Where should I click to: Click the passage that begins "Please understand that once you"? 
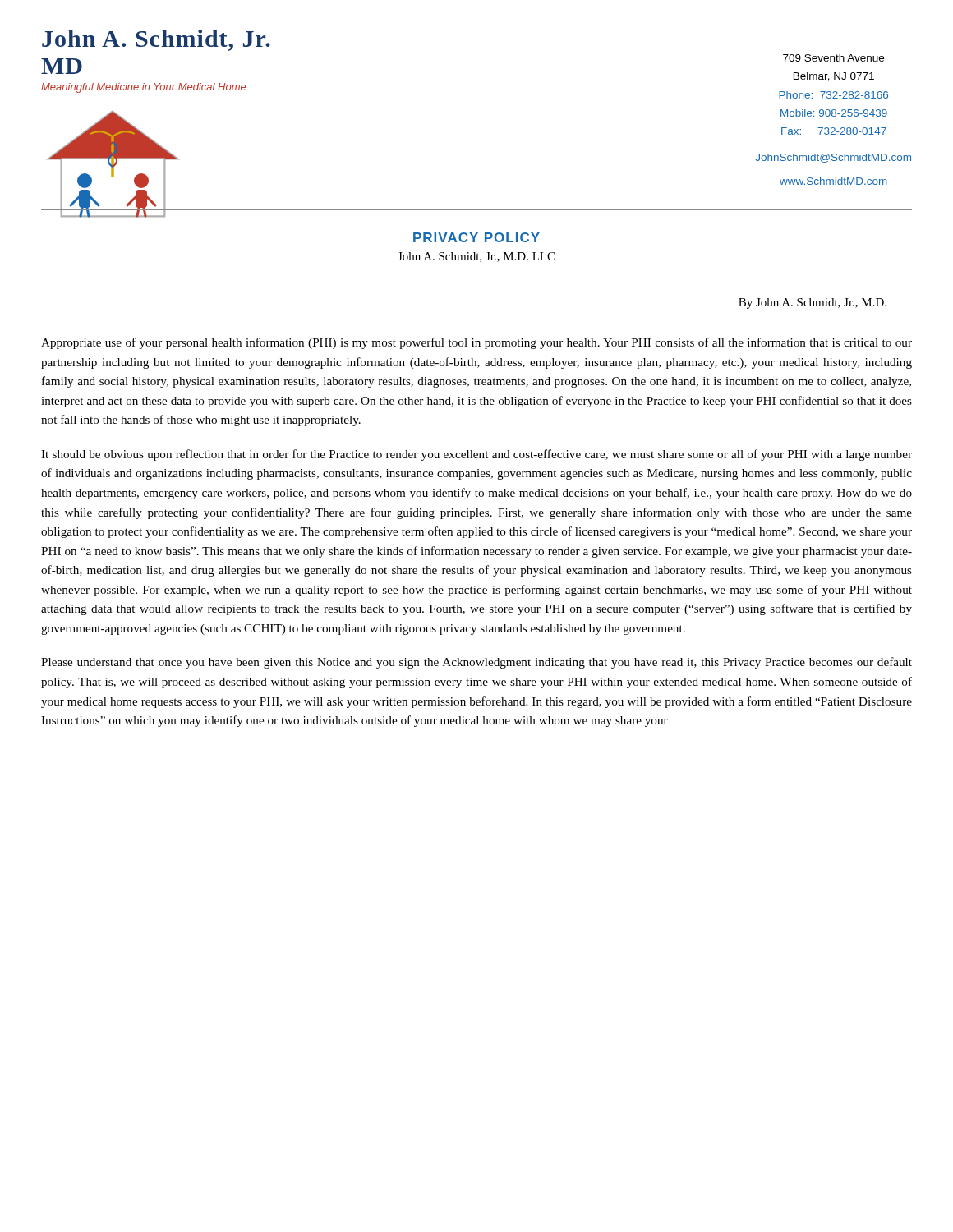[476, 691]
